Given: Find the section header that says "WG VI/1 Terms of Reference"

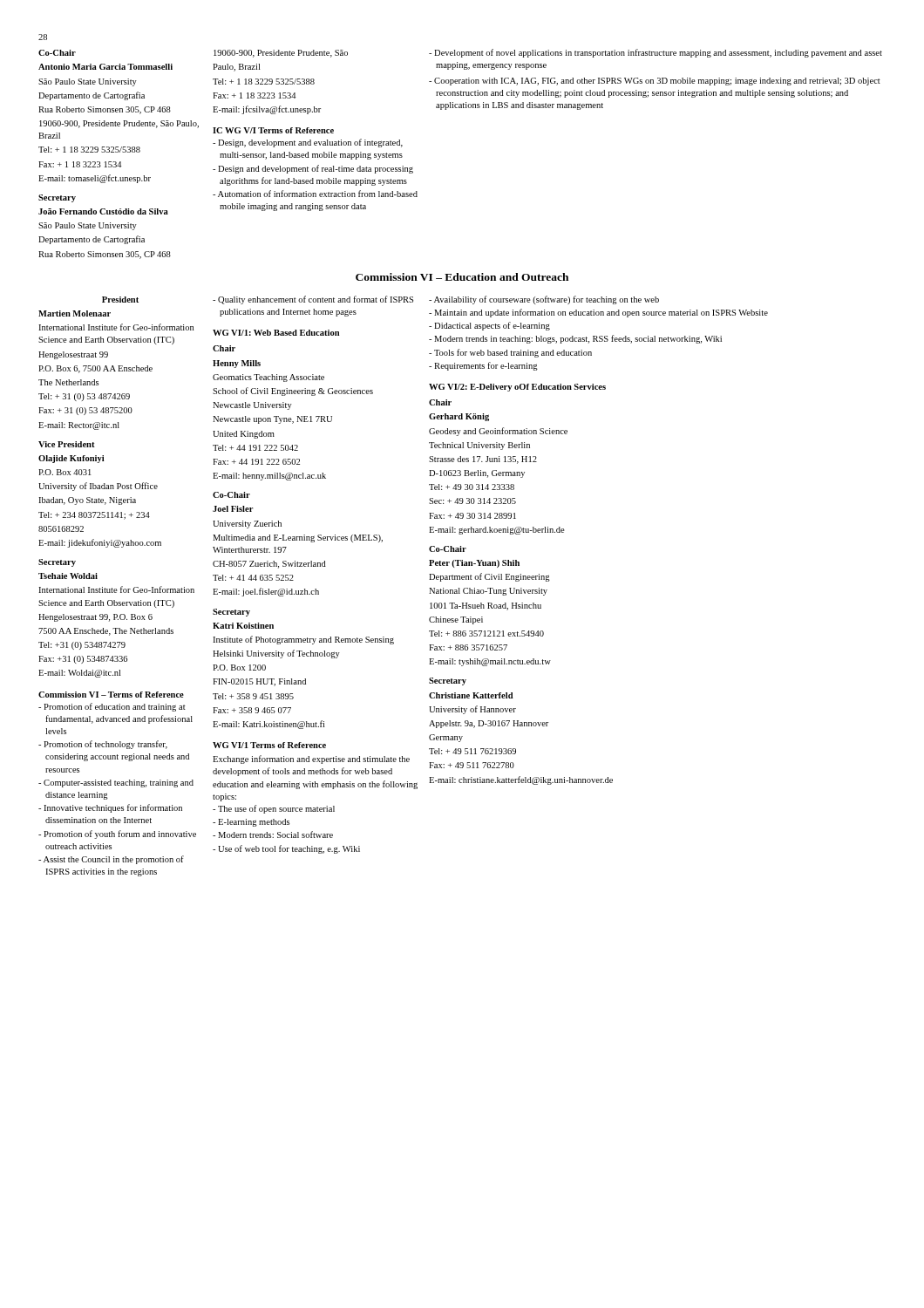Looking at the screenshot, I should click(x=269, y=745).
